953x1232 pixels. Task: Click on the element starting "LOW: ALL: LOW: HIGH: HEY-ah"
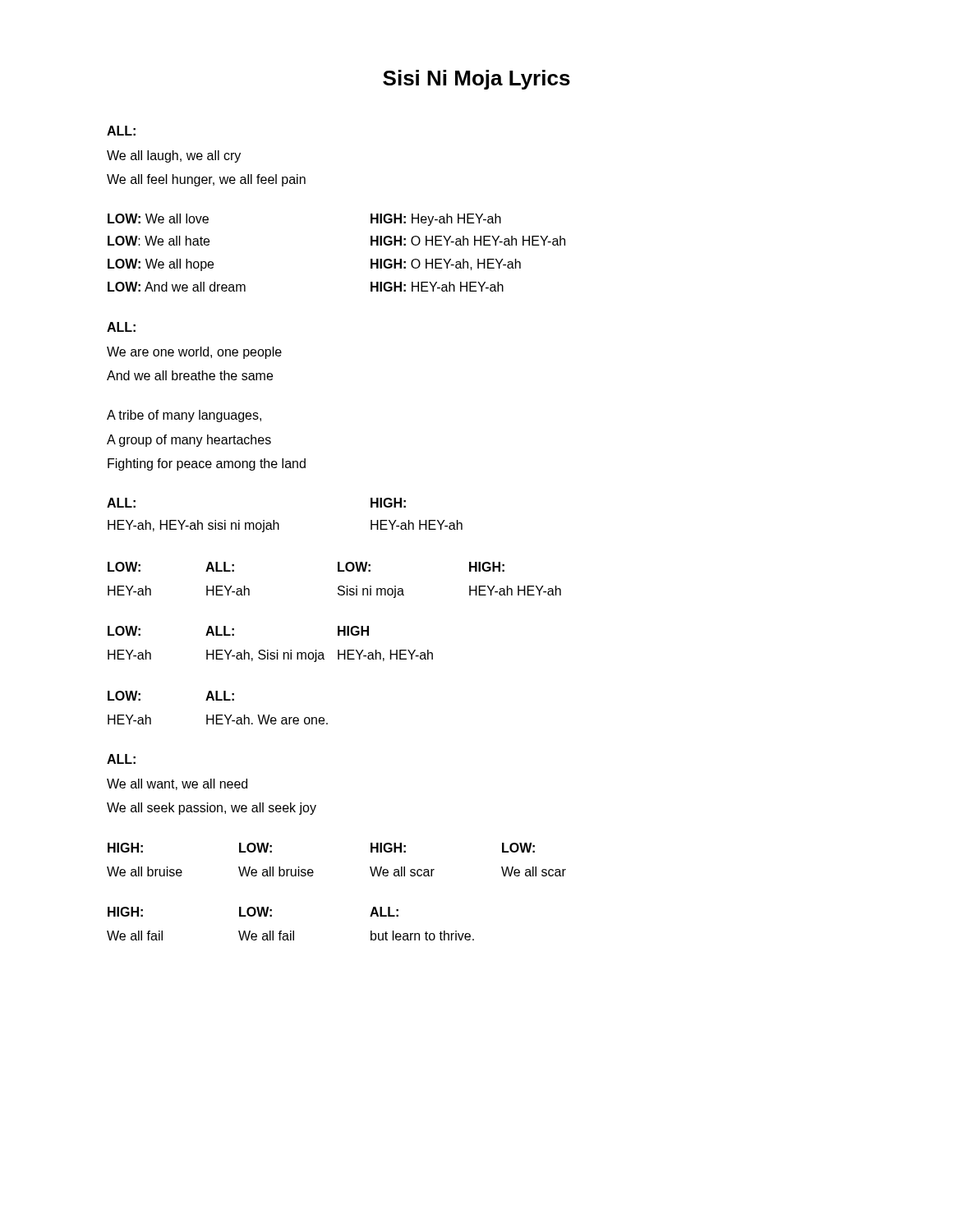[476, 579]
